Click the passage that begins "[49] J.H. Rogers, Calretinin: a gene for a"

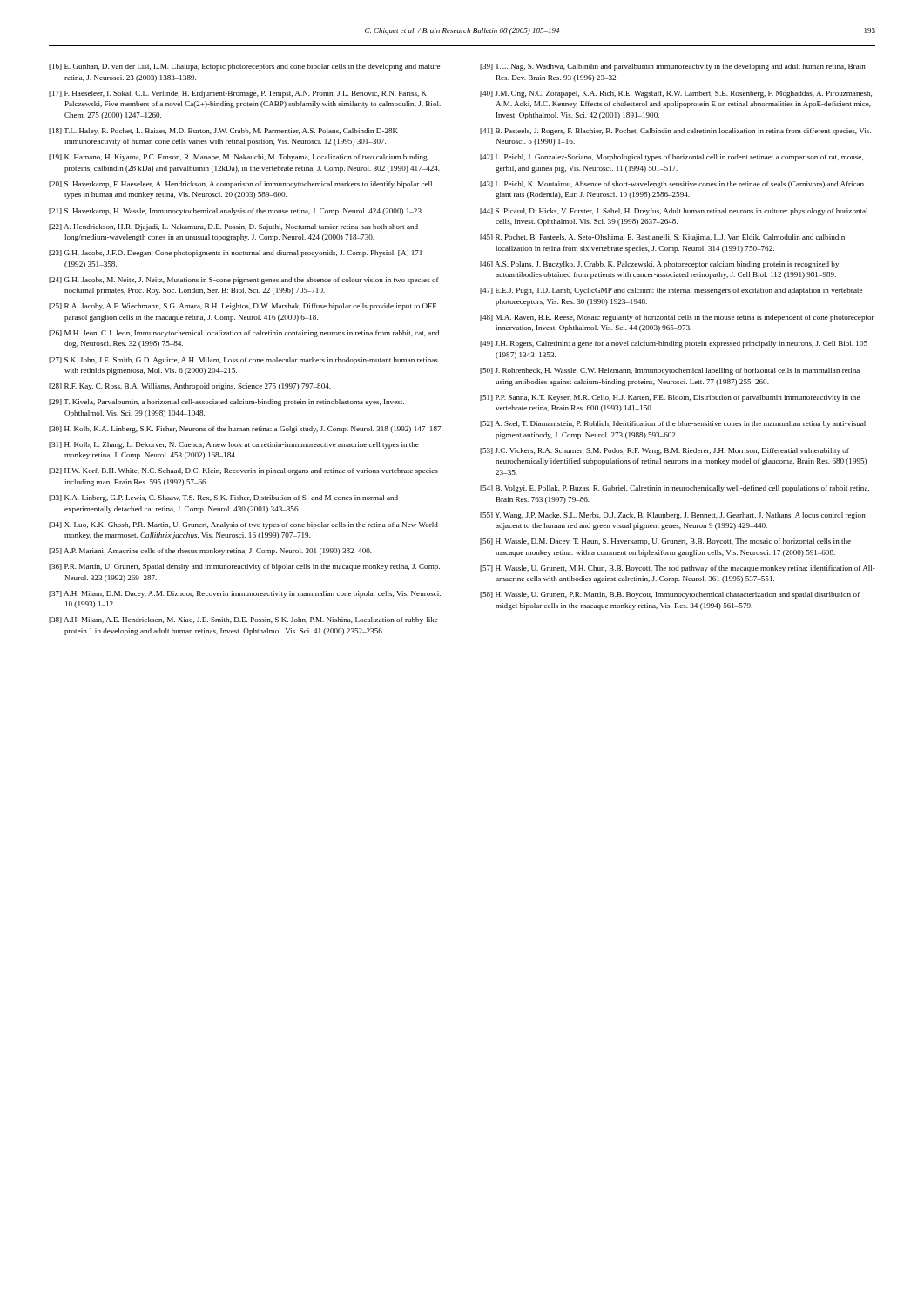pyautogui.click(x=674, y=349)
